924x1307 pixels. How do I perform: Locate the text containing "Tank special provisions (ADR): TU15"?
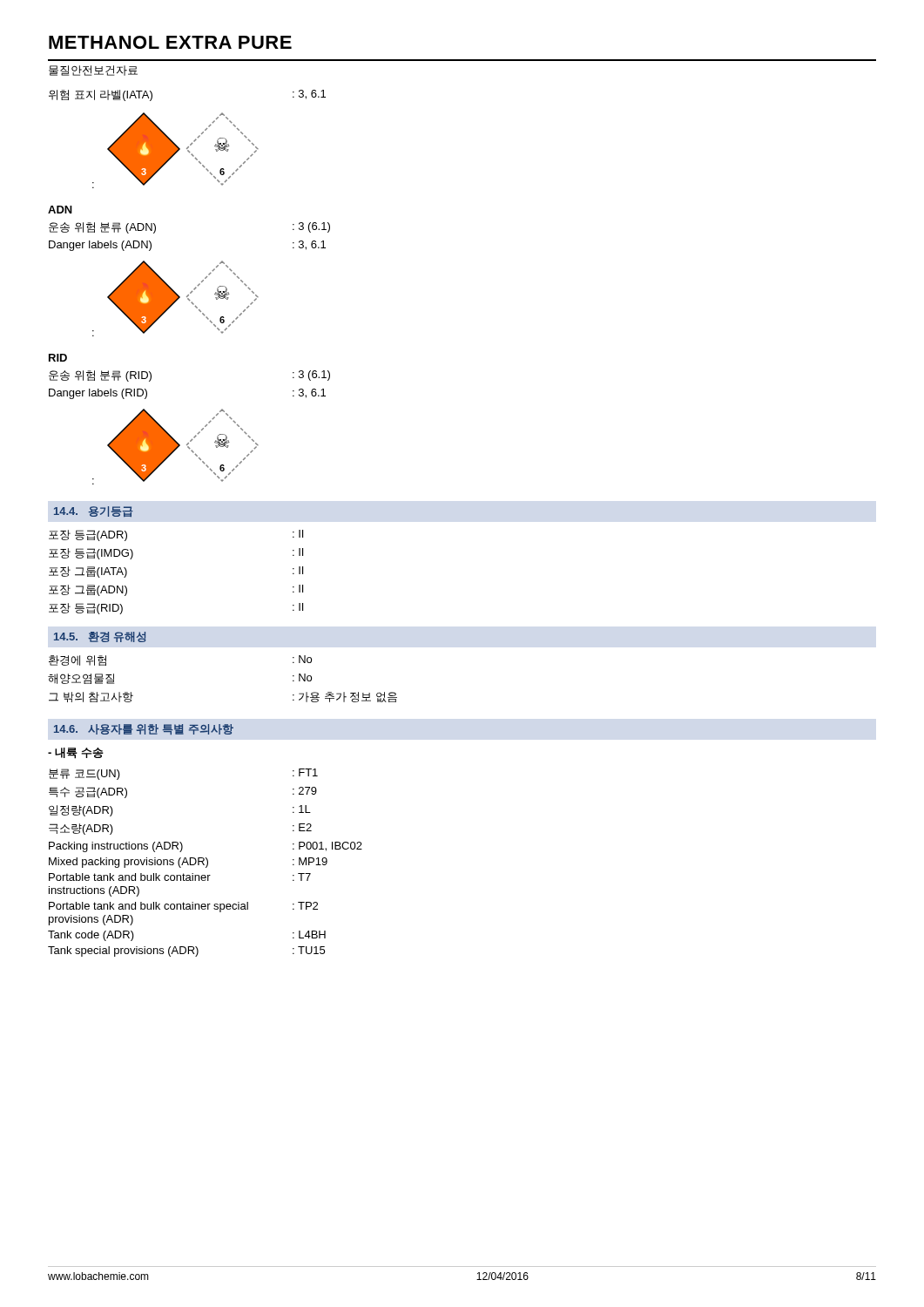(187, 950)
